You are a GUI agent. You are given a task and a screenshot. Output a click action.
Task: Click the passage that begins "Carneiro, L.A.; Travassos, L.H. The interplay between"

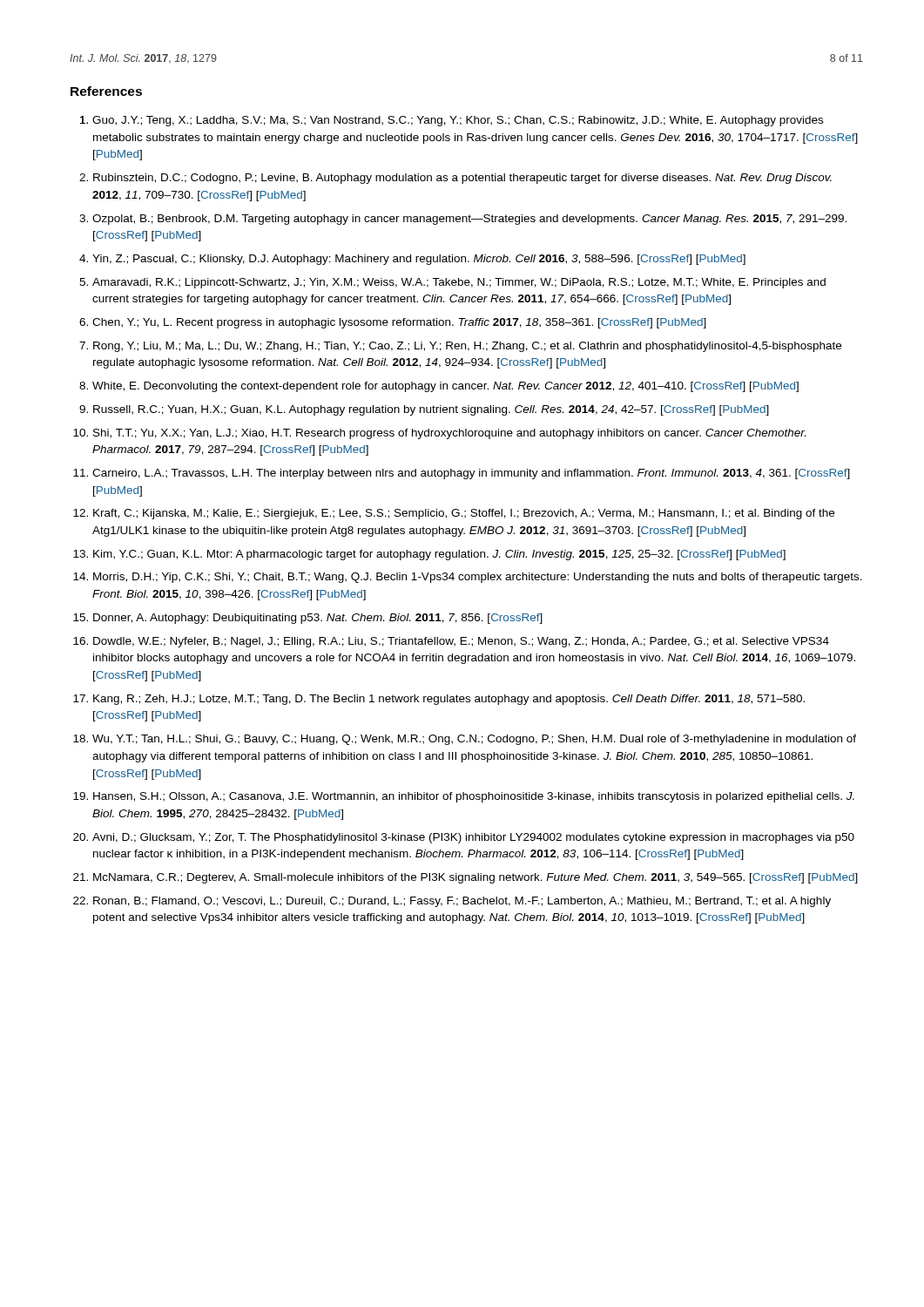(478, 482)
